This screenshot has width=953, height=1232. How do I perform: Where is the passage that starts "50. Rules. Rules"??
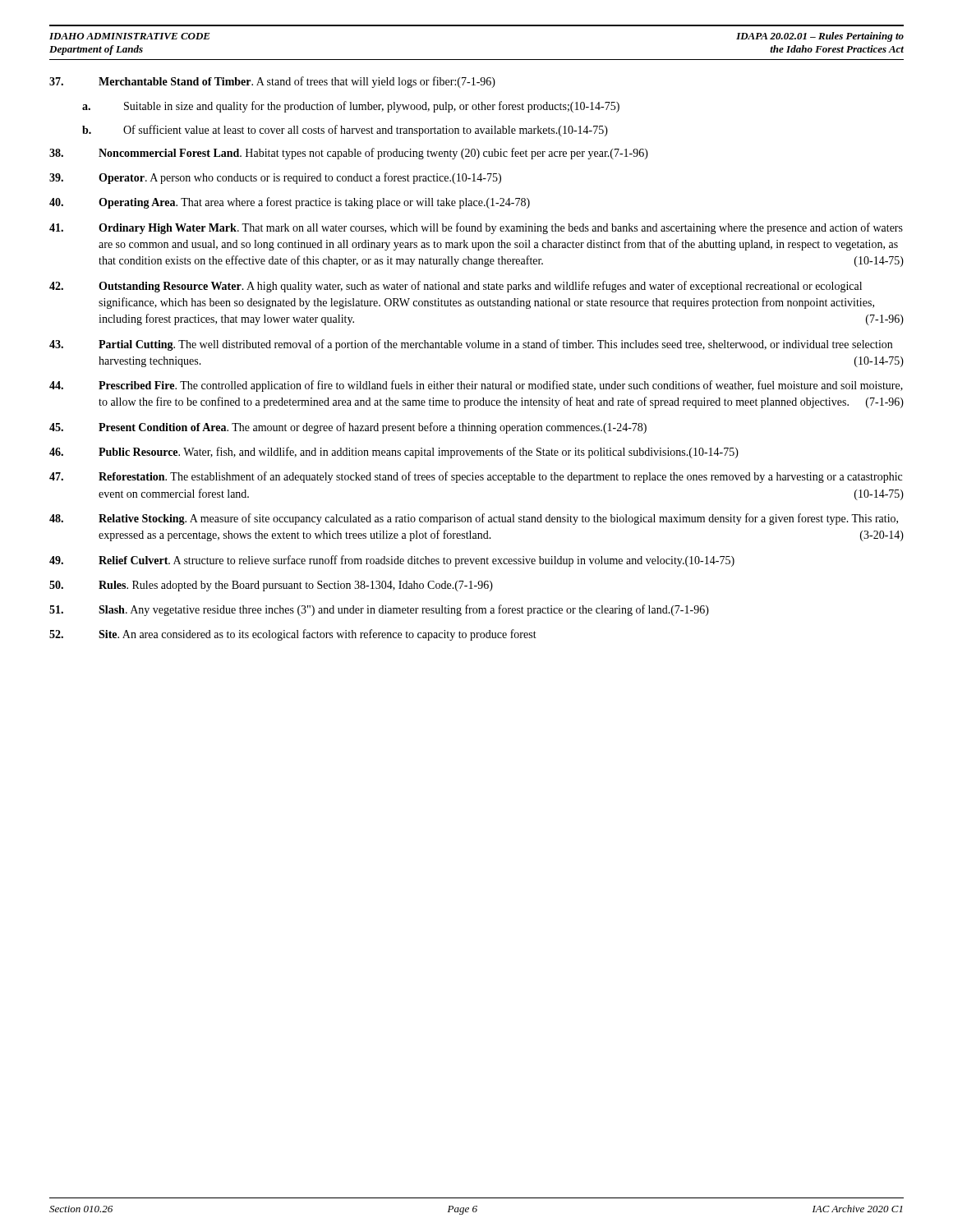tap(271, 586)
